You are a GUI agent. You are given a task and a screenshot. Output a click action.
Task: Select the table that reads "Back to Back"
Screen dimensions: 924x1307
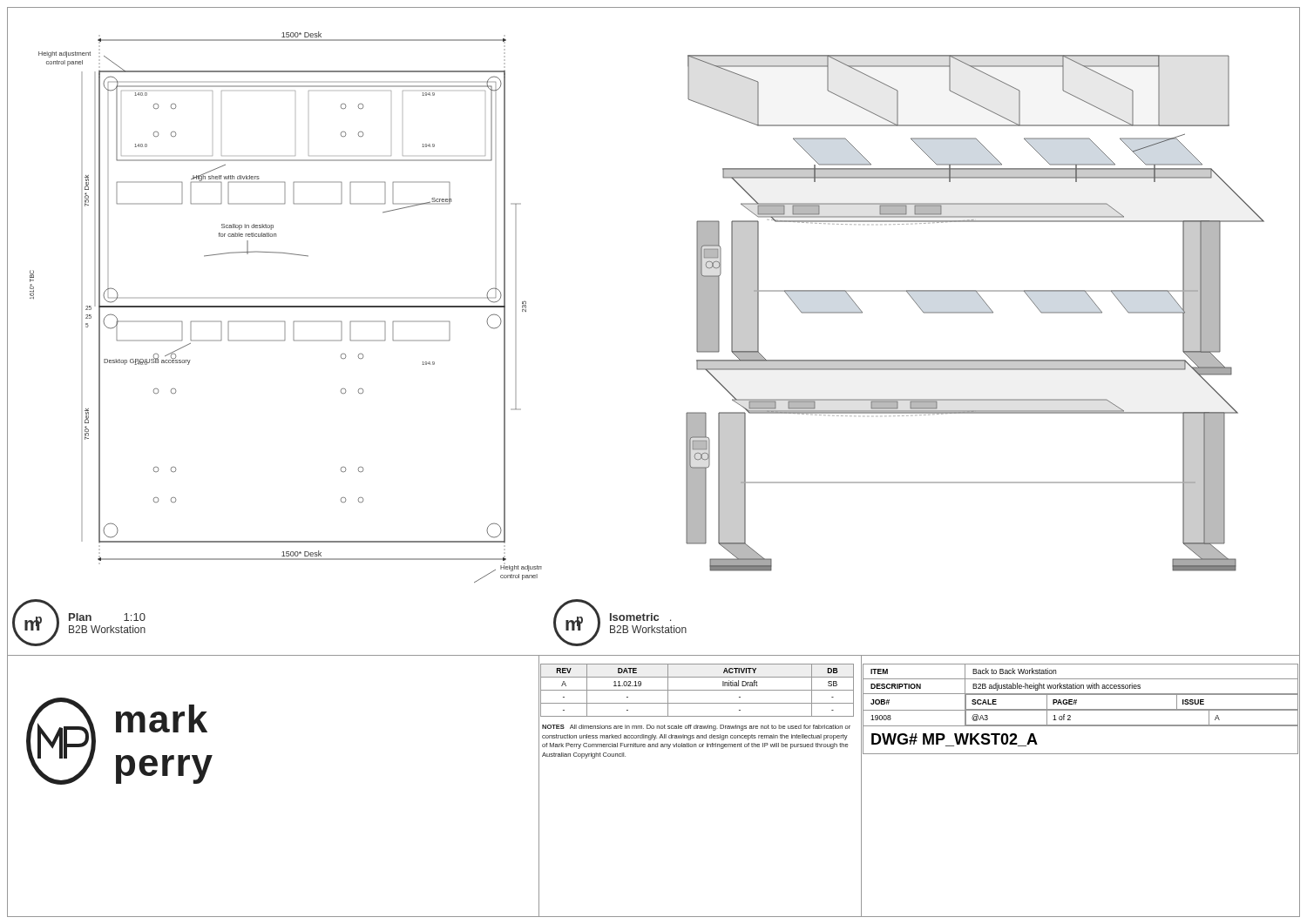pyautogui.click(x=1080, y=790)
